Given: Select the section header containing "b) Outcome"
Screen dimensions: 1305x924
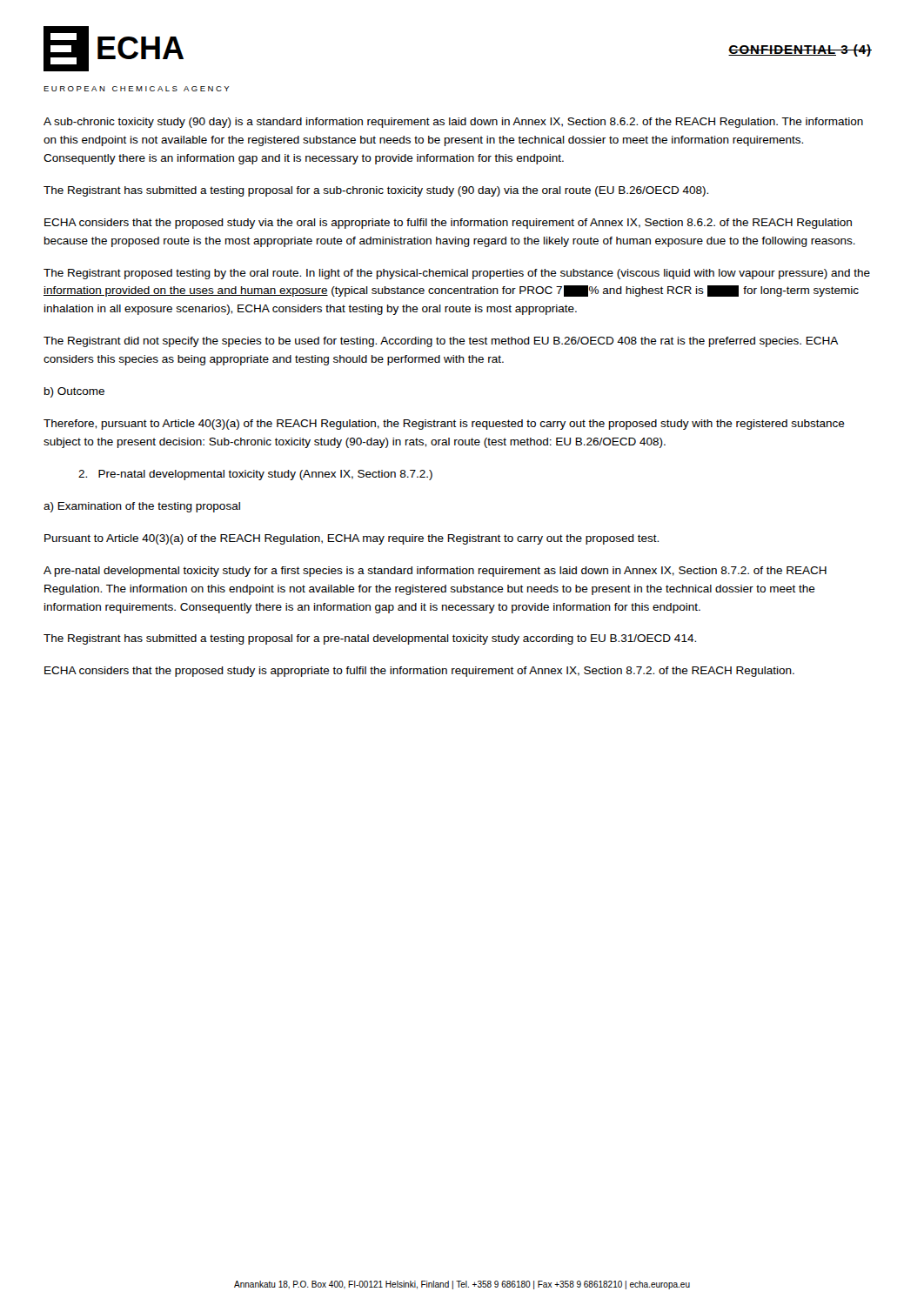Looking at the screenshot, I should pos(74,391).
